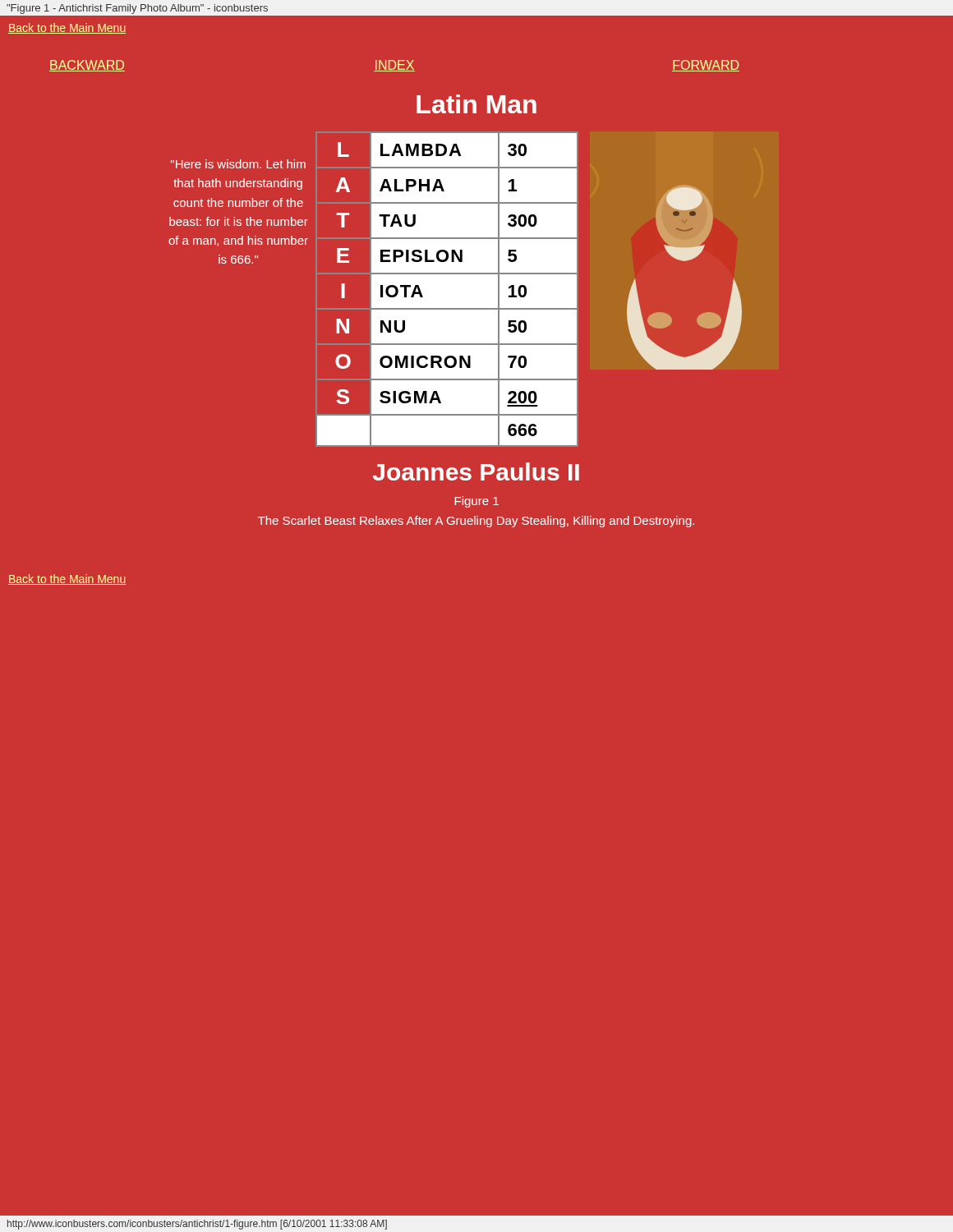953x1232 pixels.
Task: Find the photo
Action: pos(682,252)
